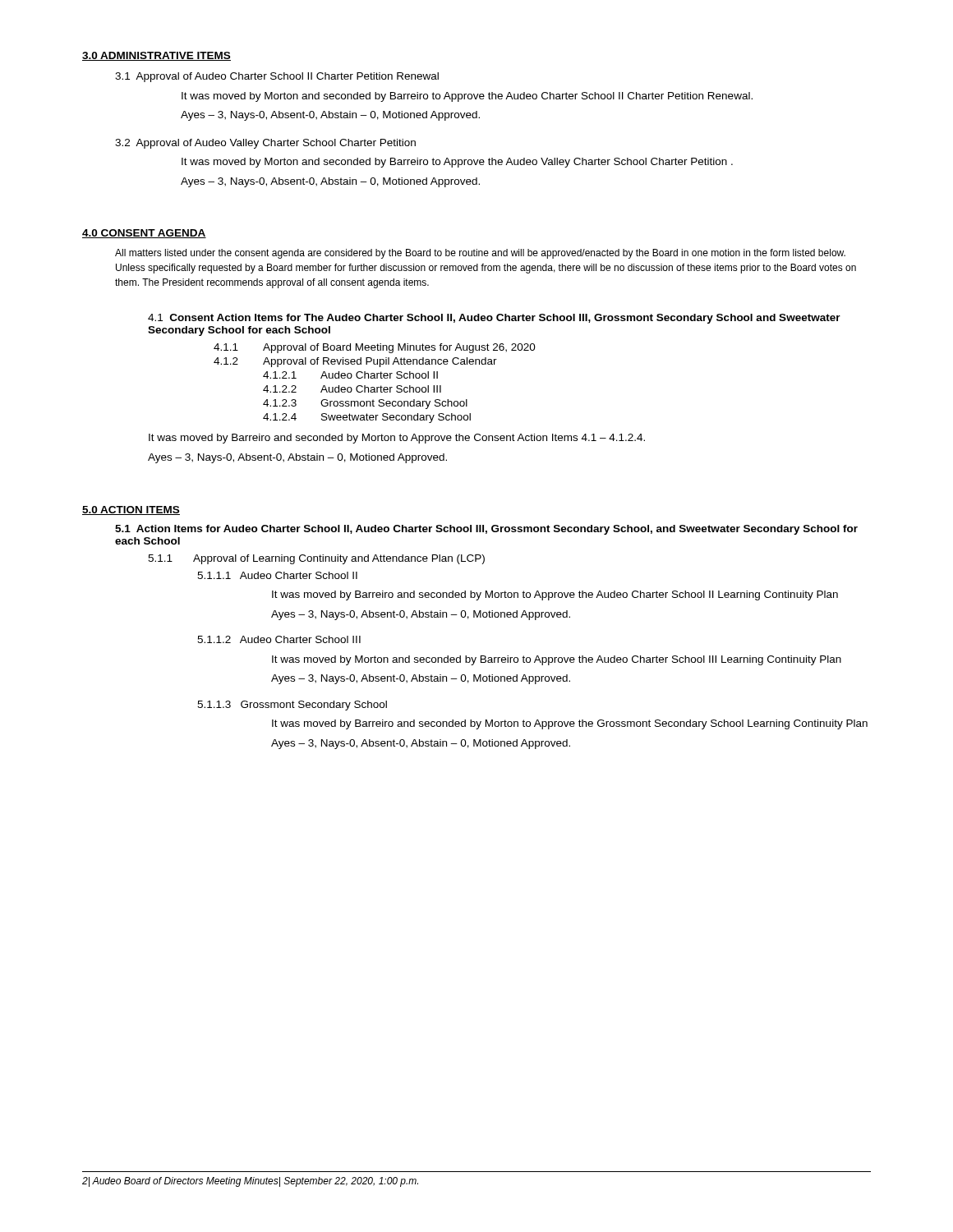This screenshot has width=953, height=1232.
Task: Find the passage starting "5.0 ACTION ITEMS"
Action: [131, 509]
